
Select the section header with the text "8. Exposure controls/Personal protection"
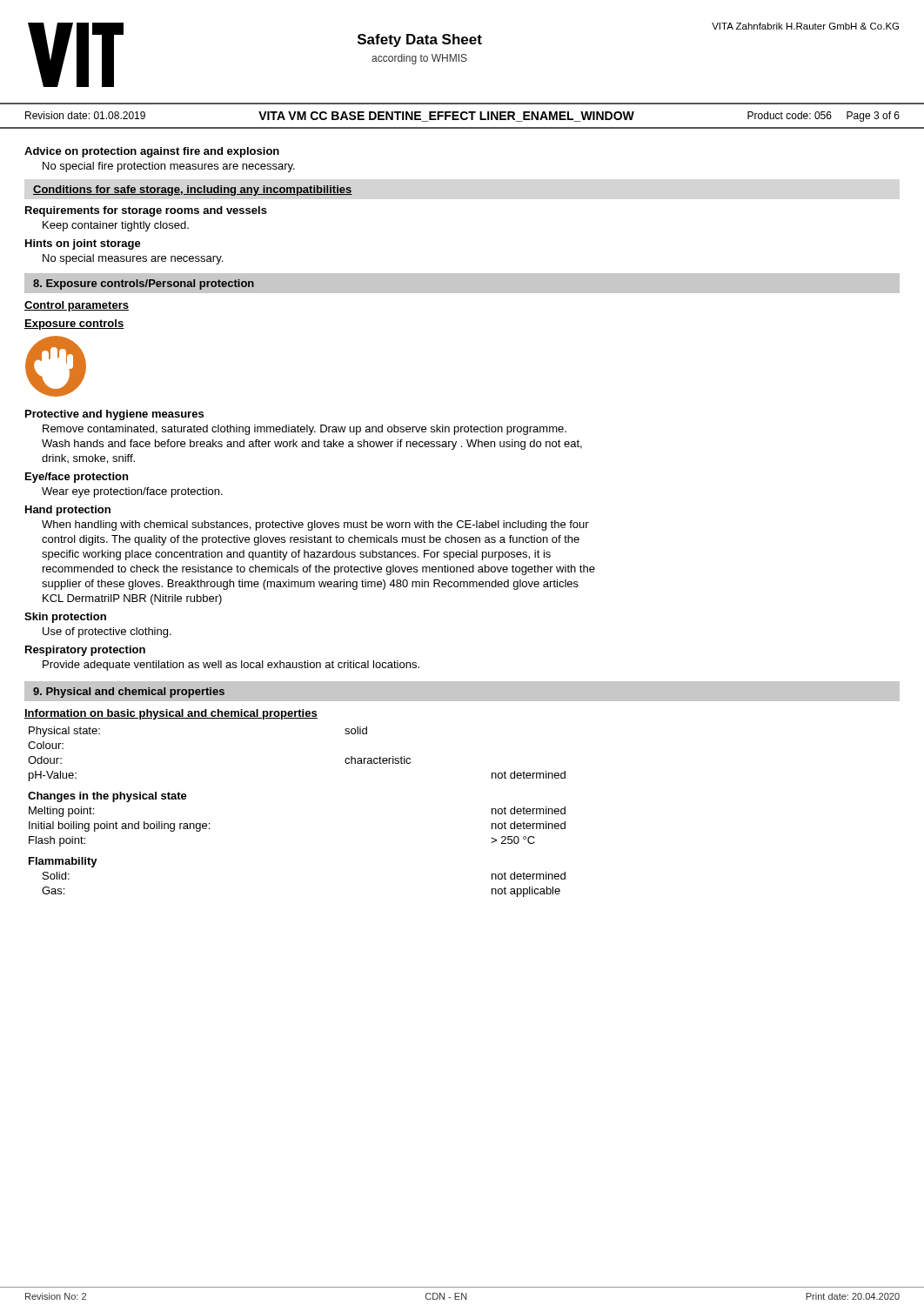[x=144, y=283]
